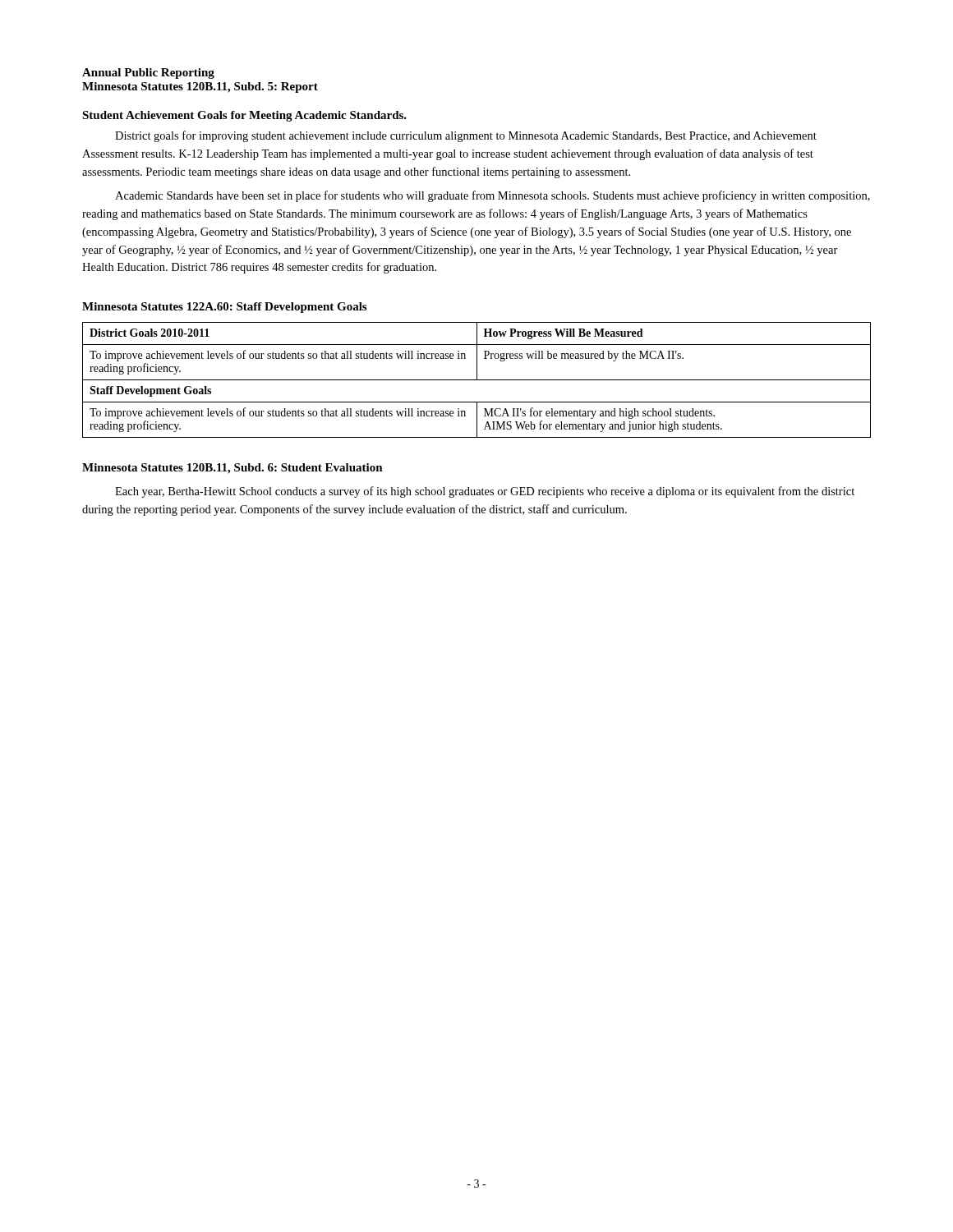This screenshot has height=1232, width=953.
Task: Find the text block starting "Each year, Bertha-Hewitt School conducts"
Action: point(476,501)
